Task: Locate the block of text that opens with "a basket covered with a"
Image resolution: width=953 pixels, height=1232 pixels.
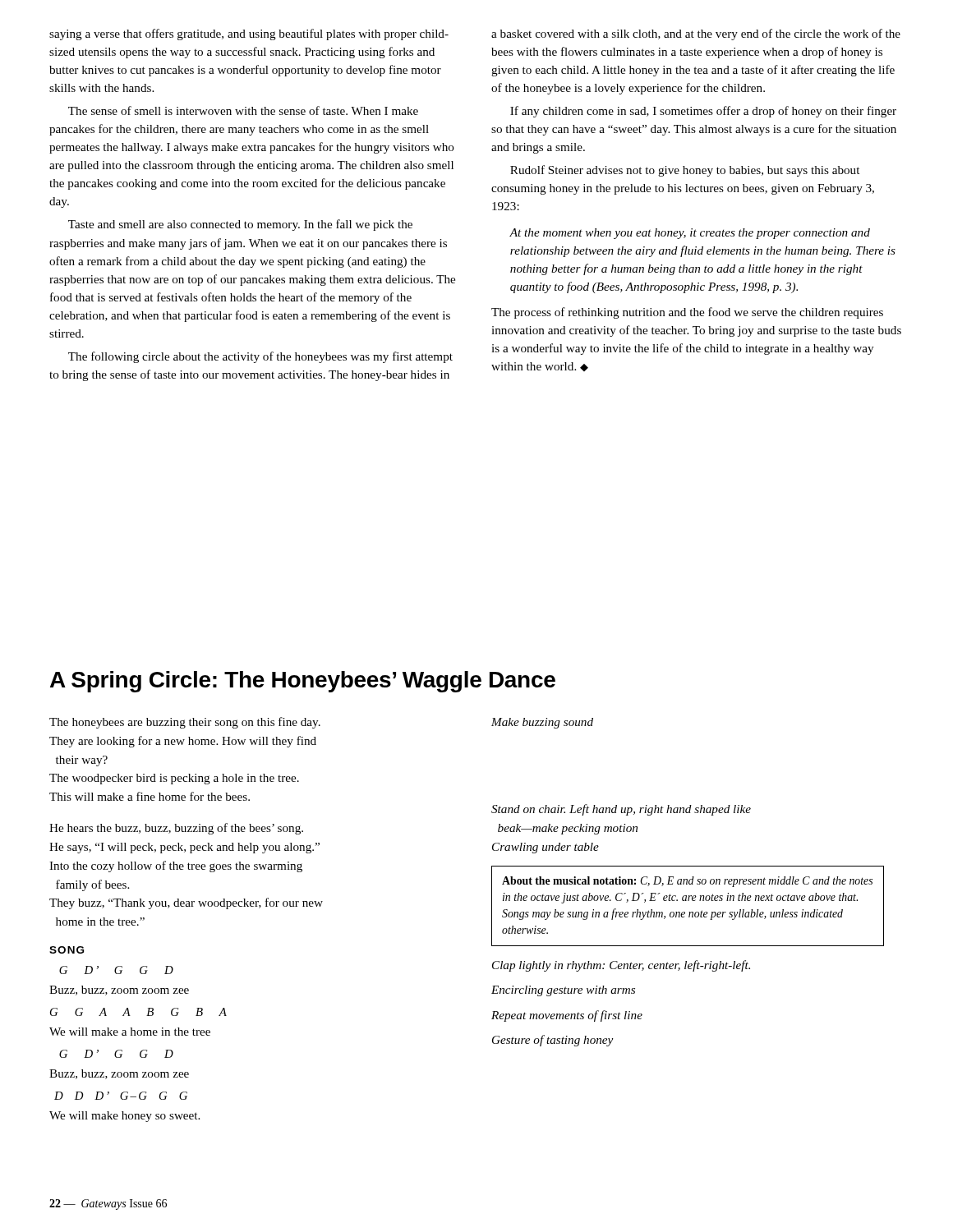Action: [698, 200]
